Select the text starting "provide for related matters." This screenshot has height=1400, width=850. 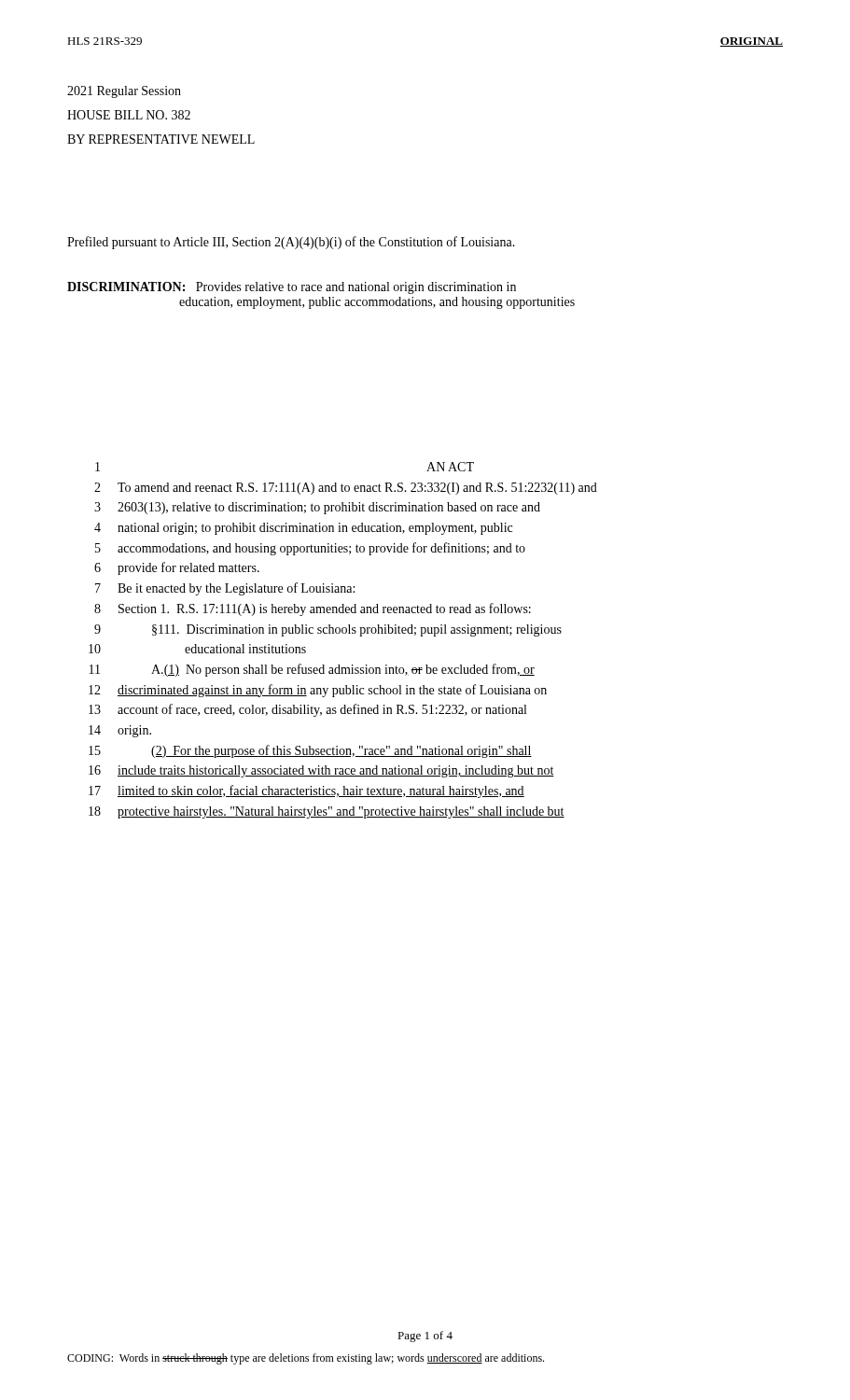click(189, 568)
